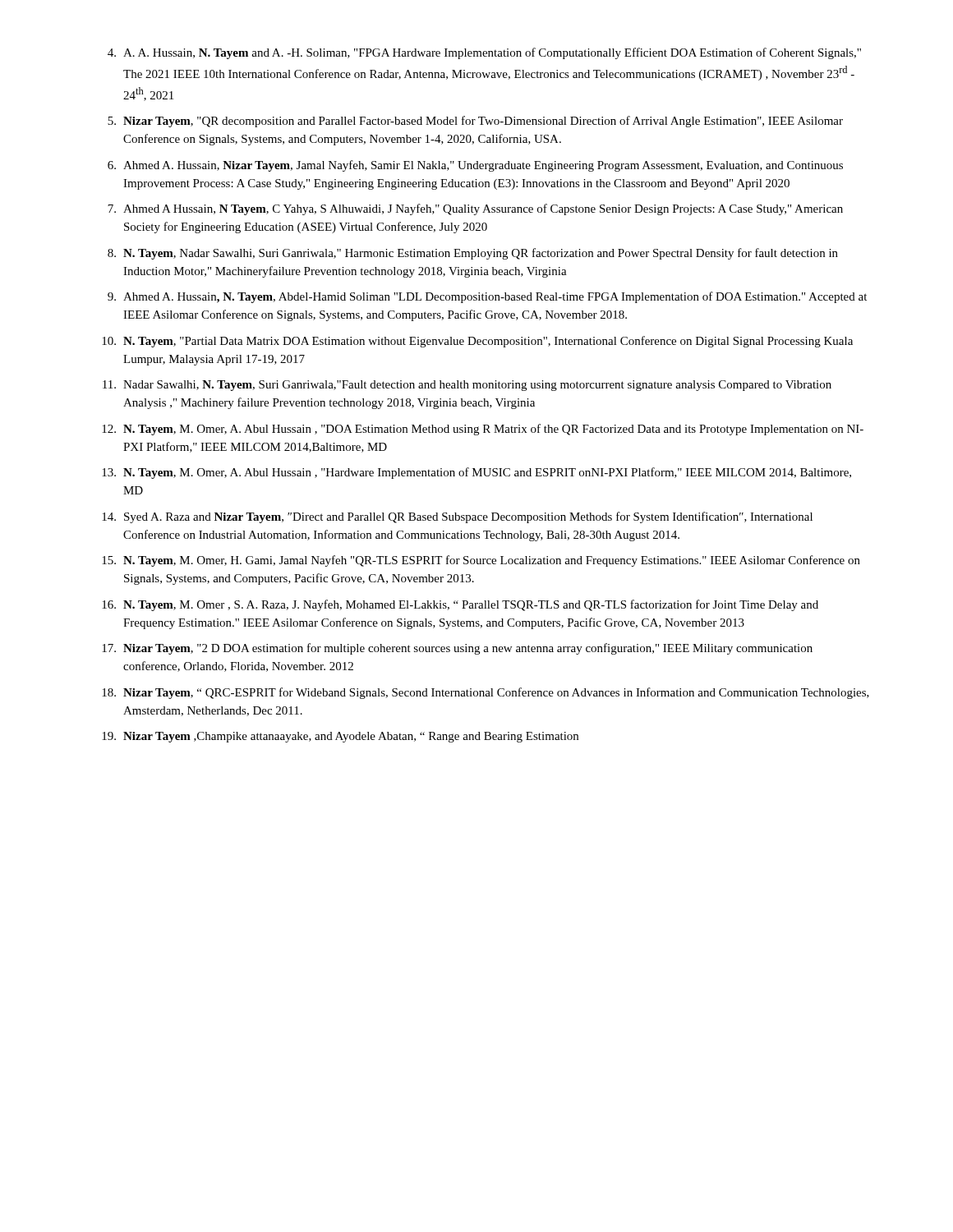This screenshot has height=1232, width=953.
Task: Find the text starting "14. Syed A. Raza and Nizar Tayem, ″Direct"
Action: (x=476, y=526)
